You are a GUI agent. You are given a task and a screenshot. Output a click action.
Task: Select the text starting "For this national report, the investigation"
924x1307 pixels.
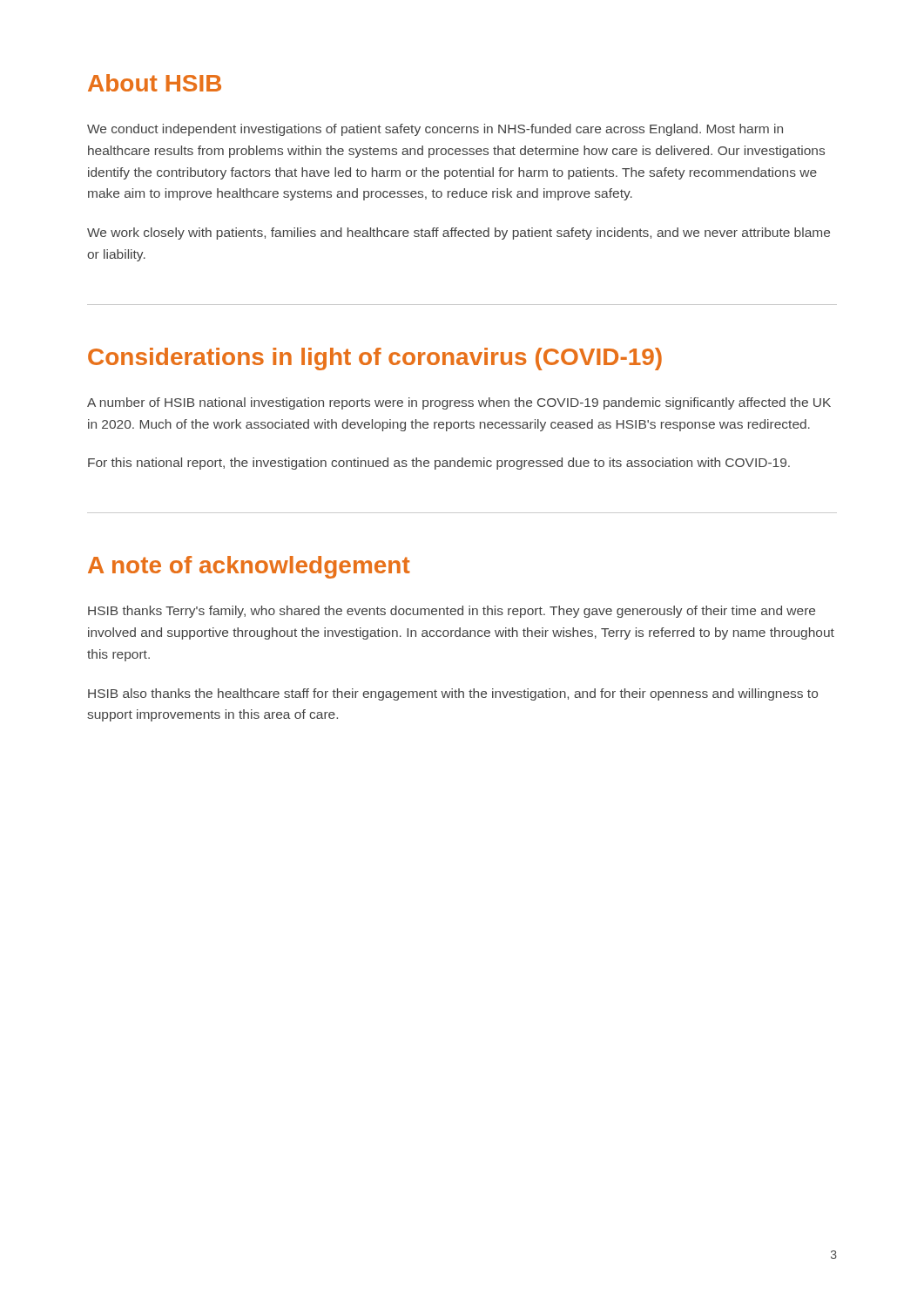pos(439,463)
